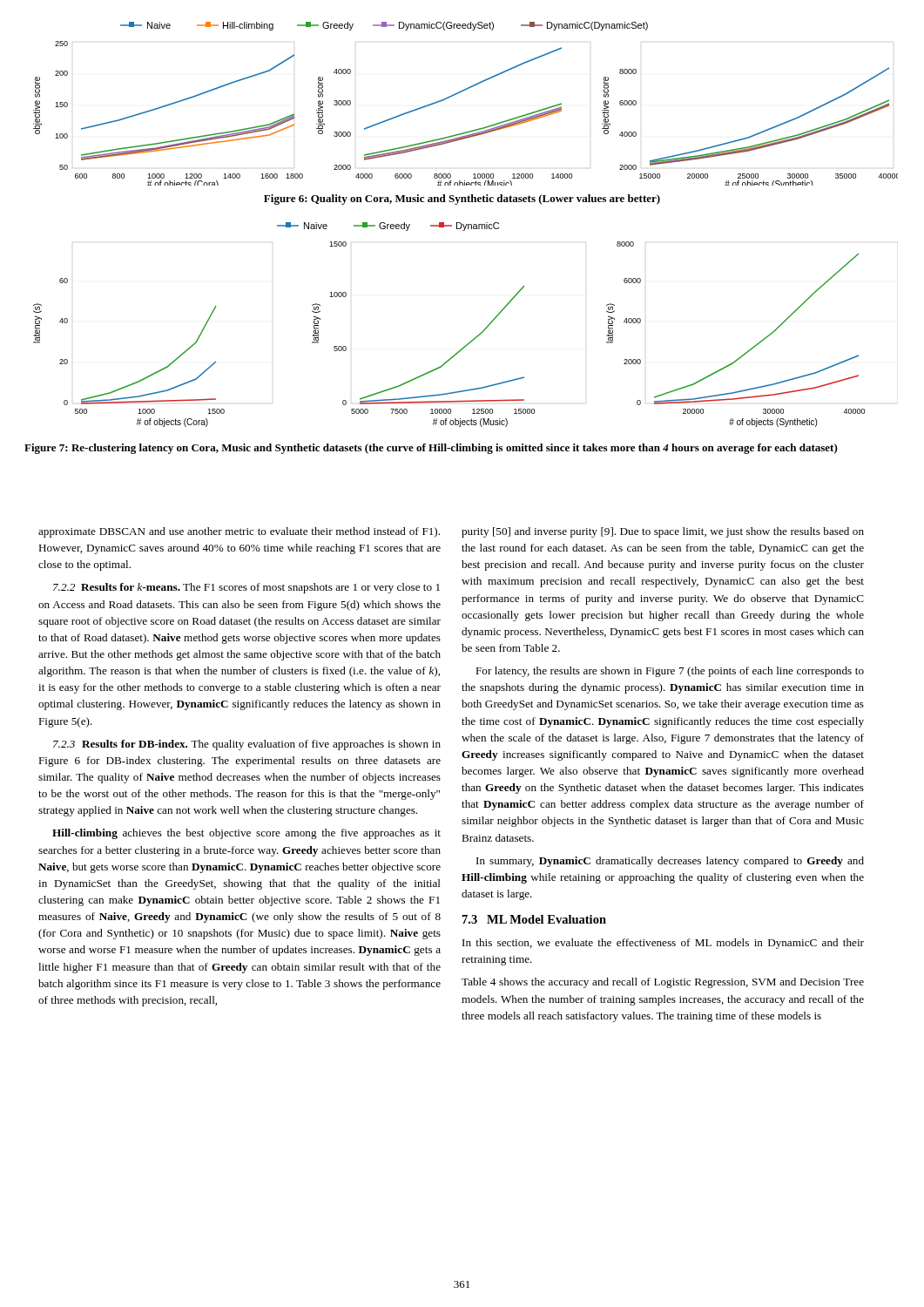924x1307 pixels.
Task: Find the section header with the text "7.3 ML Model Evaluation"
Action: [534, 919]
